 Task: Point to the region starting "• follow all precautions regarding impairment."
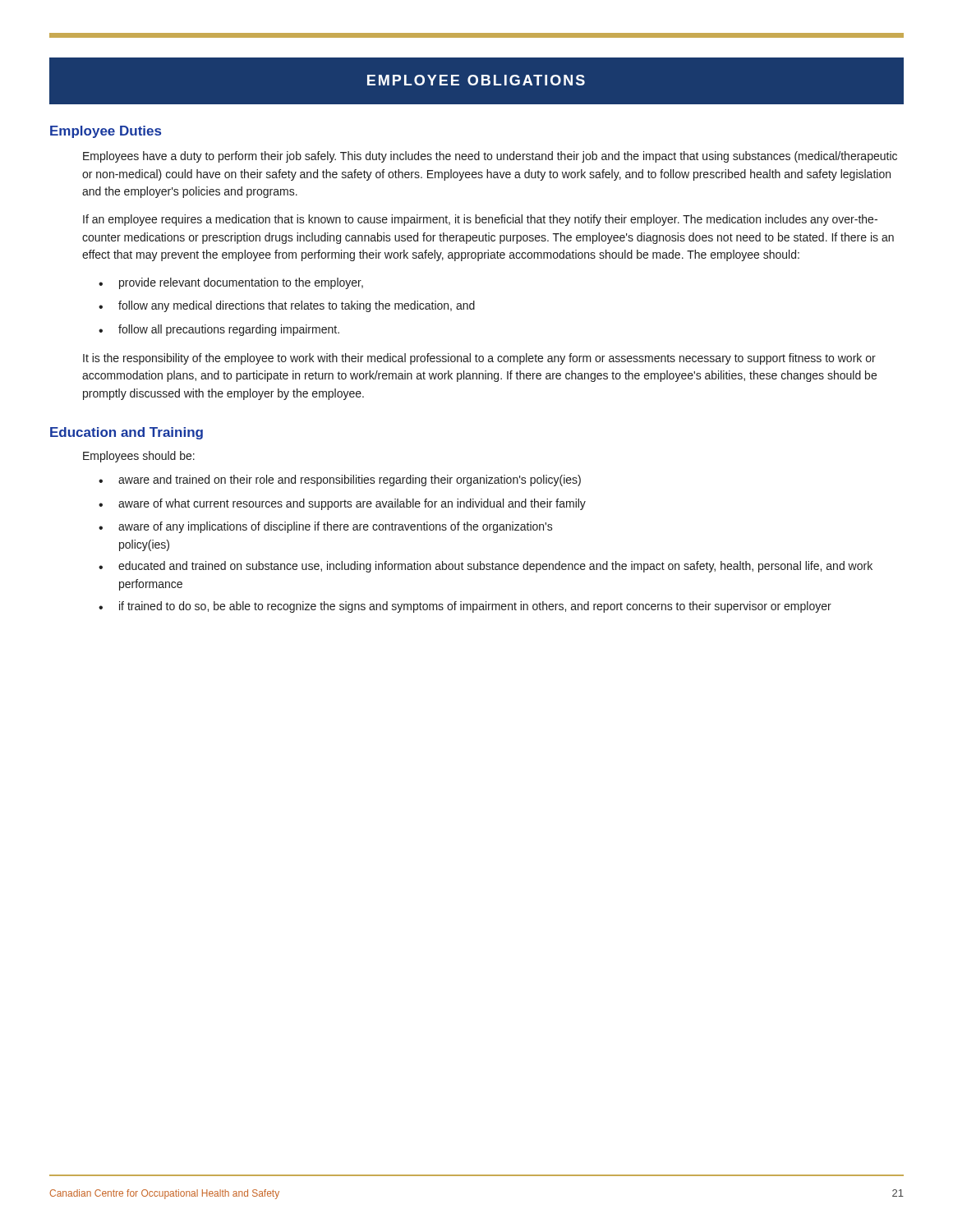(219, 330)
